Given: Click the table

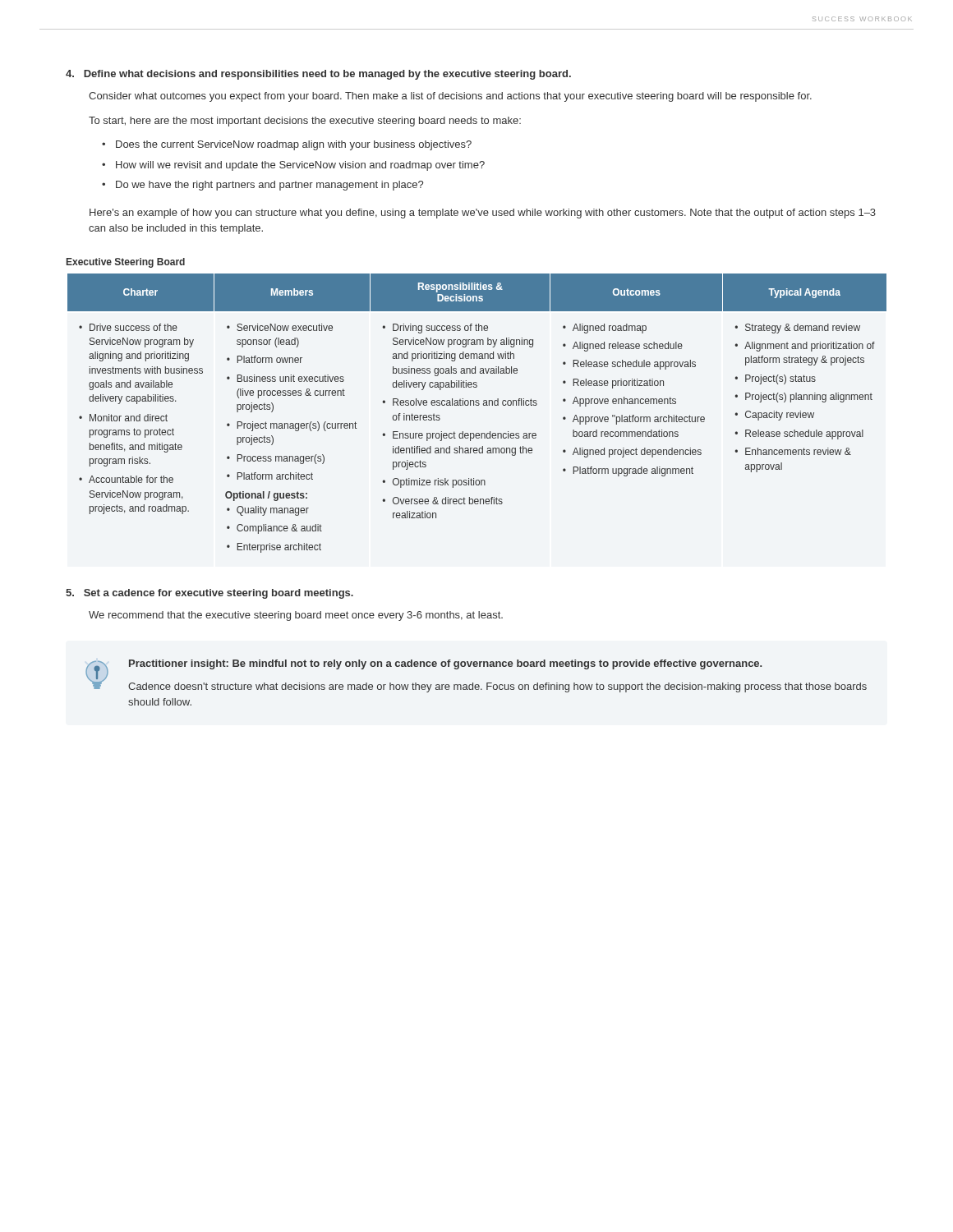Looking at the screenshot, I should point(476,420).
